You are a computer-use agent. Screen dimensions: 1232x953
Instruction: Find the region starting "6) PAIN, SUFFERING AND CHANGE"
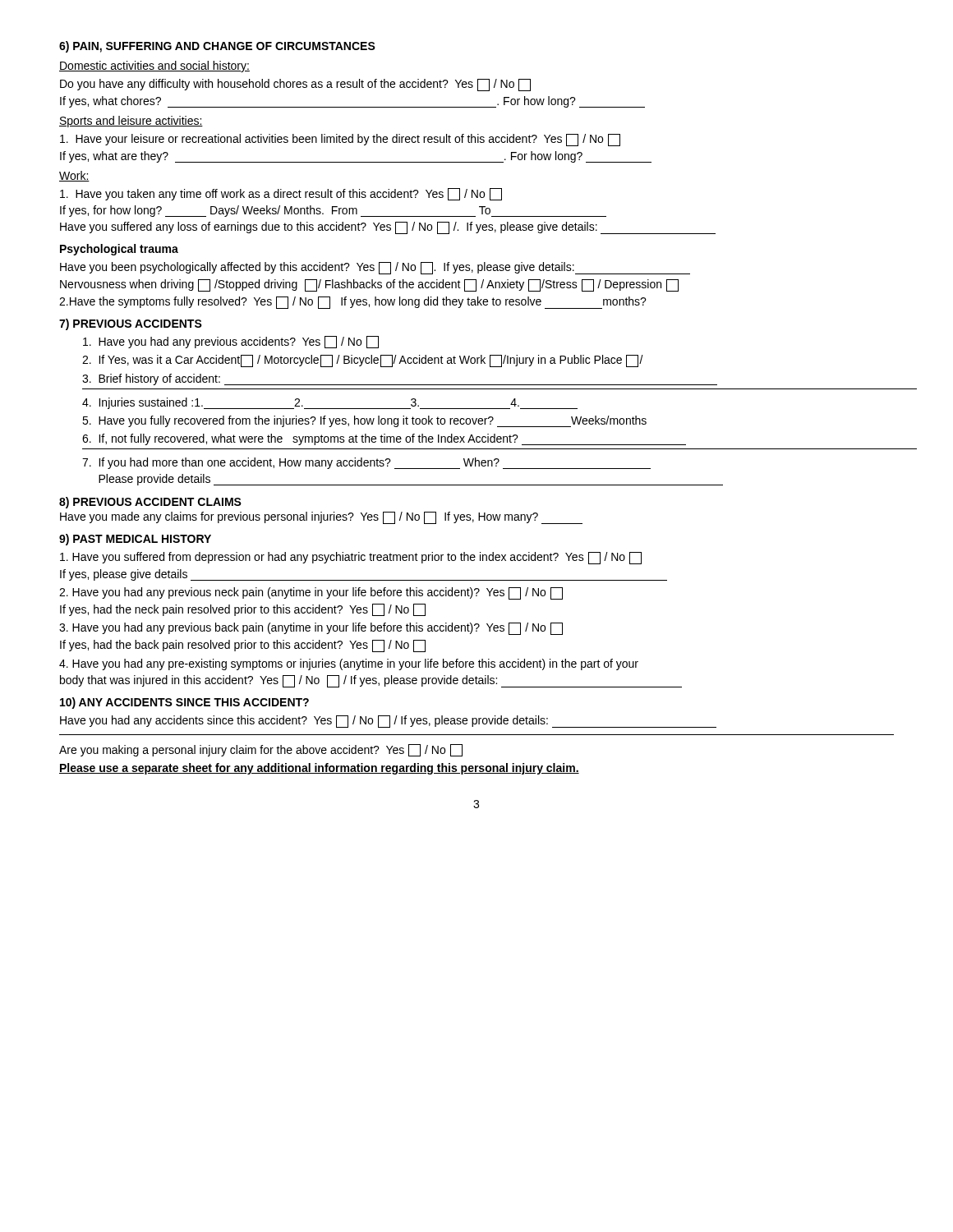[x=217, y=46]
